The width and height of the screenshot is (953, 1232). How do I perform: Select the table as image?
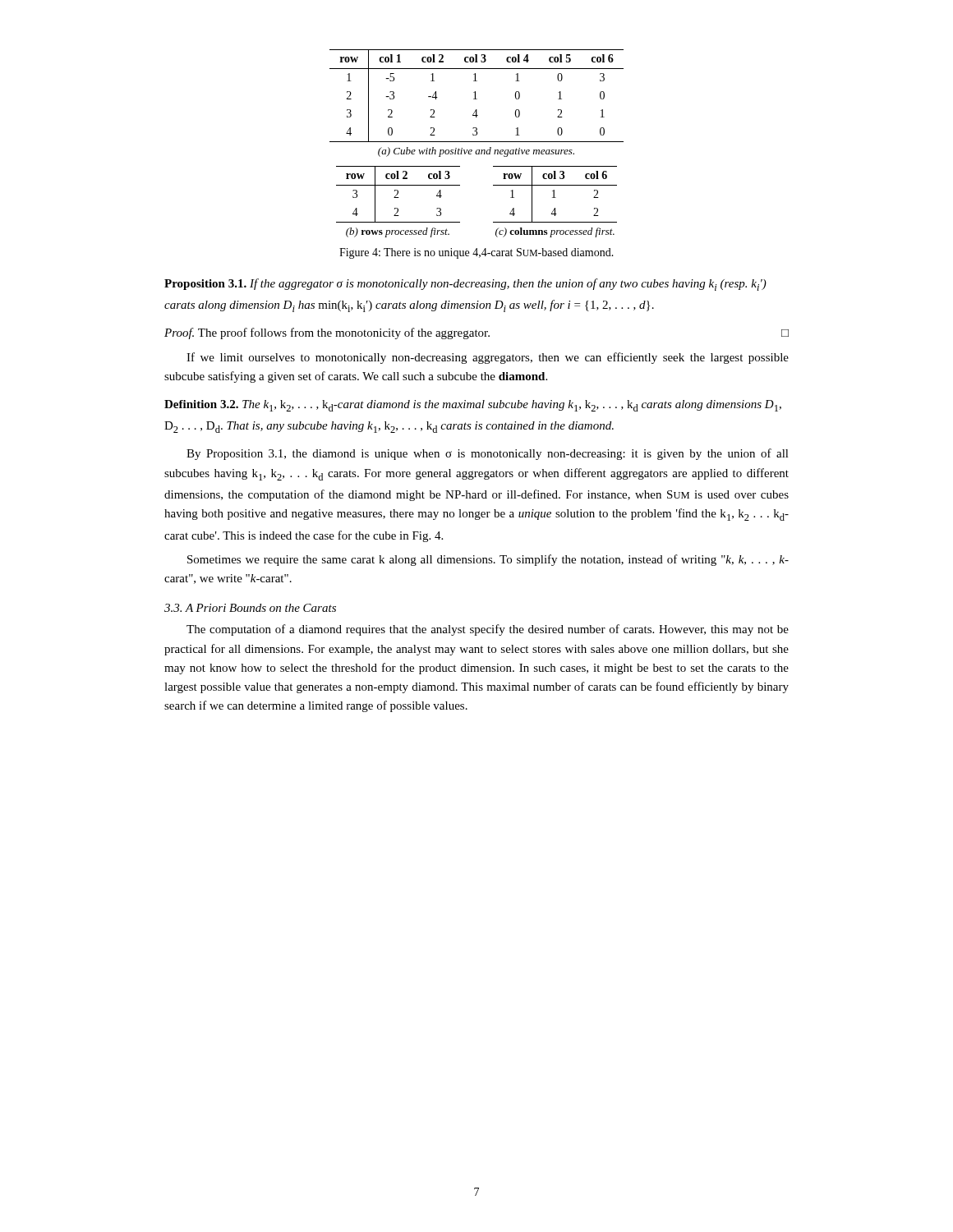pyautogui.click(x=476, y=145)
